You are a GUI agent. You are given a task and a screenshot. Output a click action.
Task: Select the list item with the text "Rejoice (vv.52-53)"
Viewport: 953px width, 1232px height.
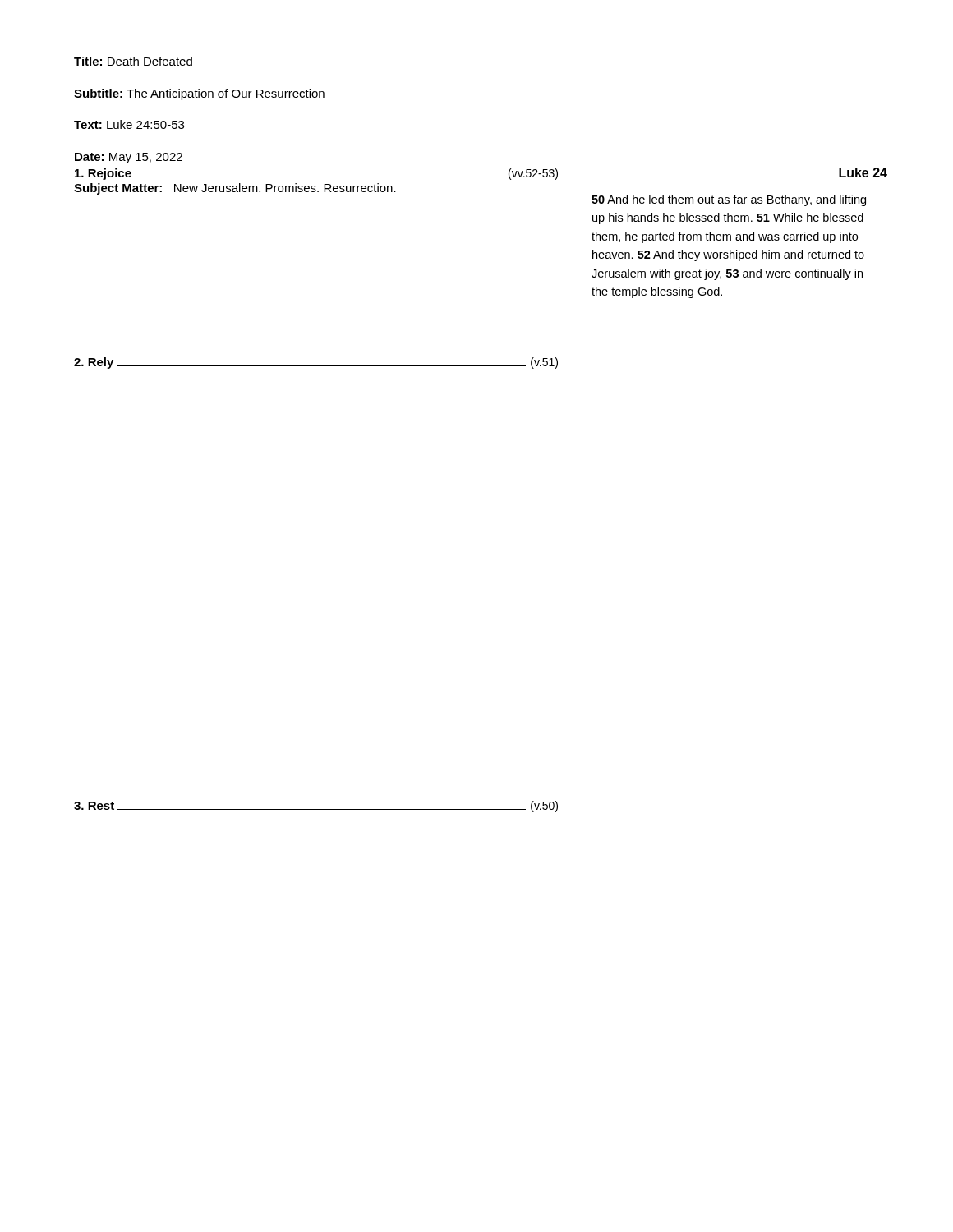[x=316, y=173]
